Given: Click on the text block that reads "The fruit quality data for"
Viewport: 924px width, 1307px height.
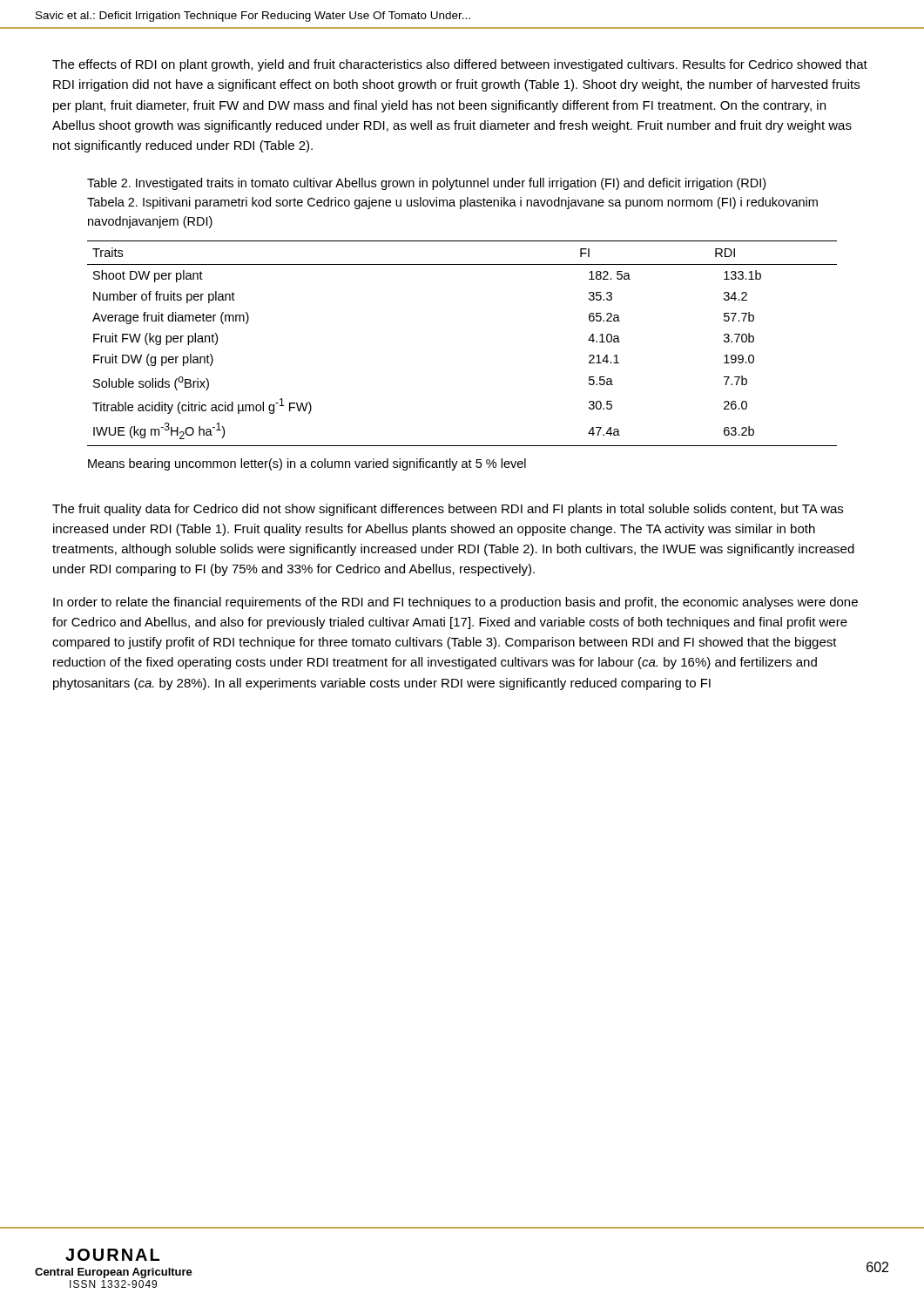Looking at the screenshot, I should (x=453, y=538).
